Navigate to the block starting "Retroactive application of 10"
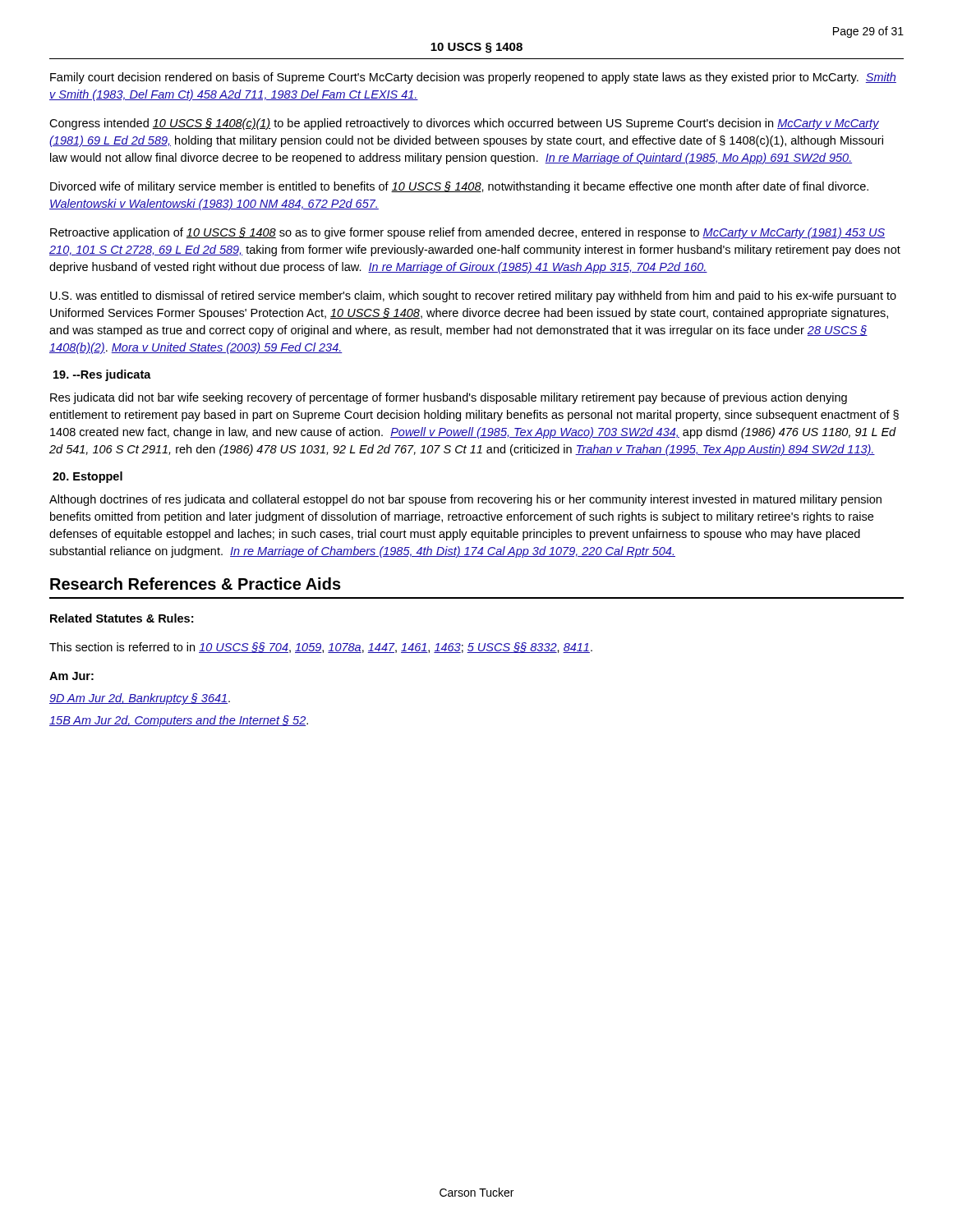This screenshot has width=953, height=1232. click(x=475, y=250)
